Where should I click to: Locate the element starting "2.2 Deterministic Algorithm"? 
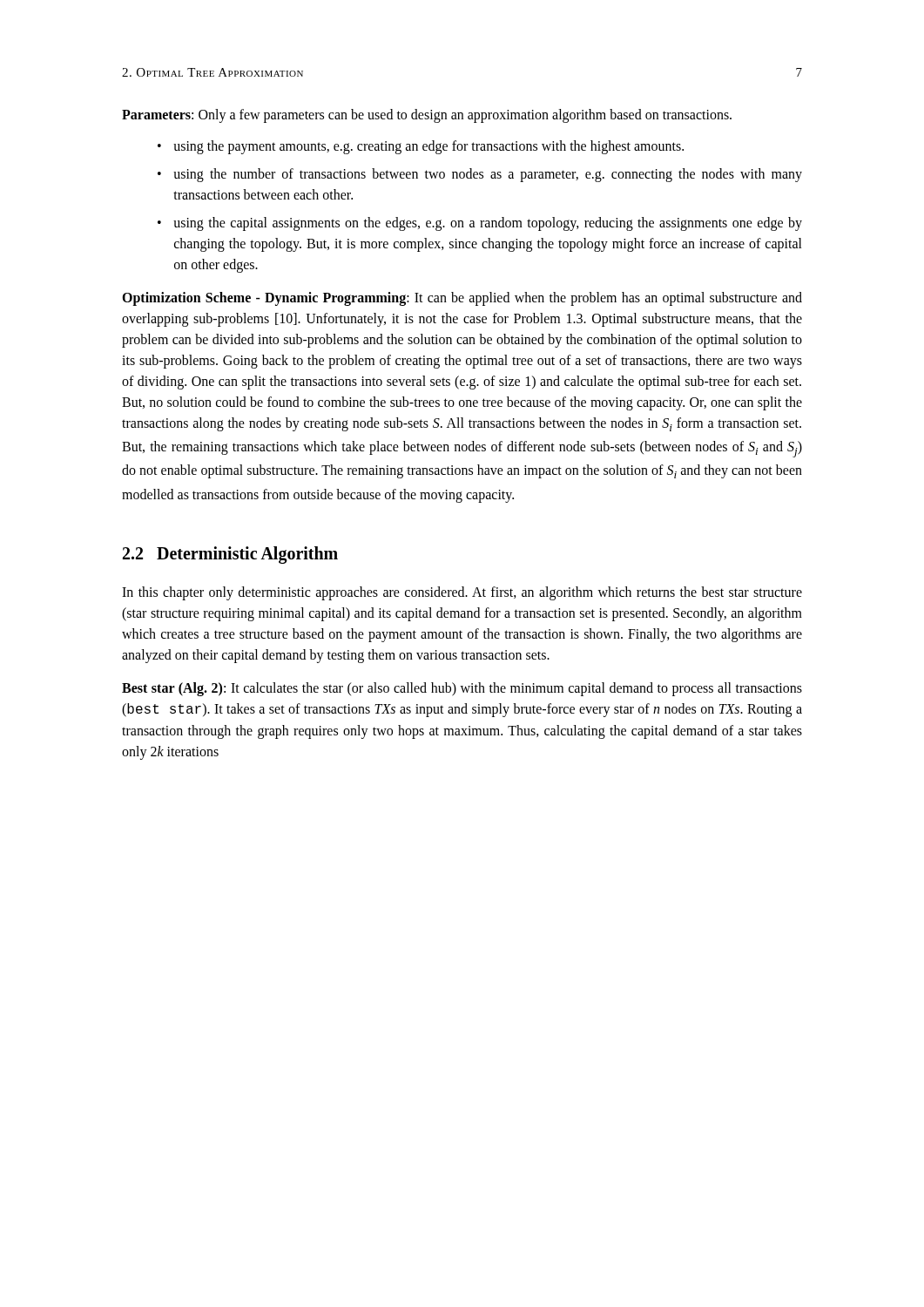tap(230, 553)
